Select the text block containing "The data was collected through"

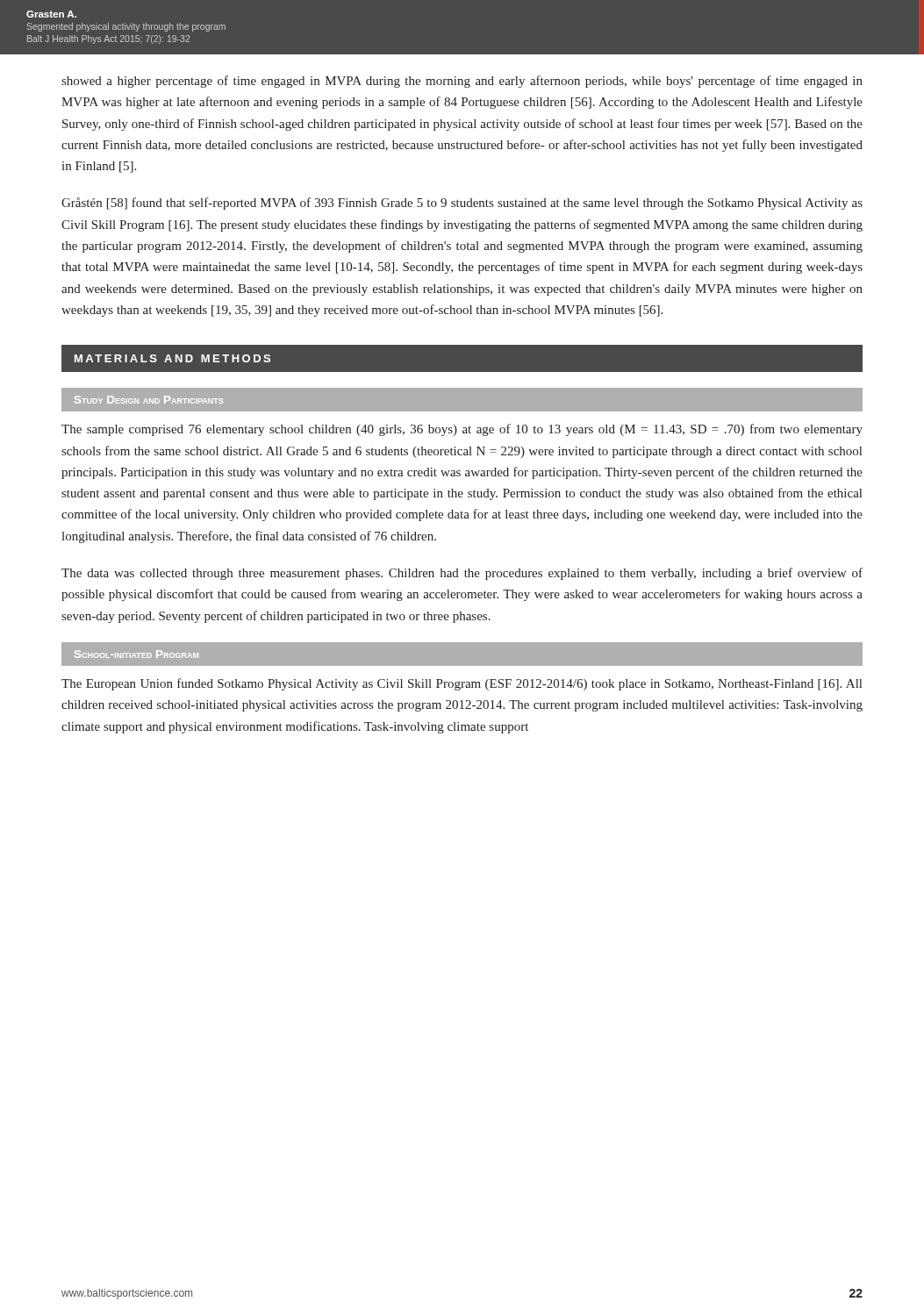[462, 594]
